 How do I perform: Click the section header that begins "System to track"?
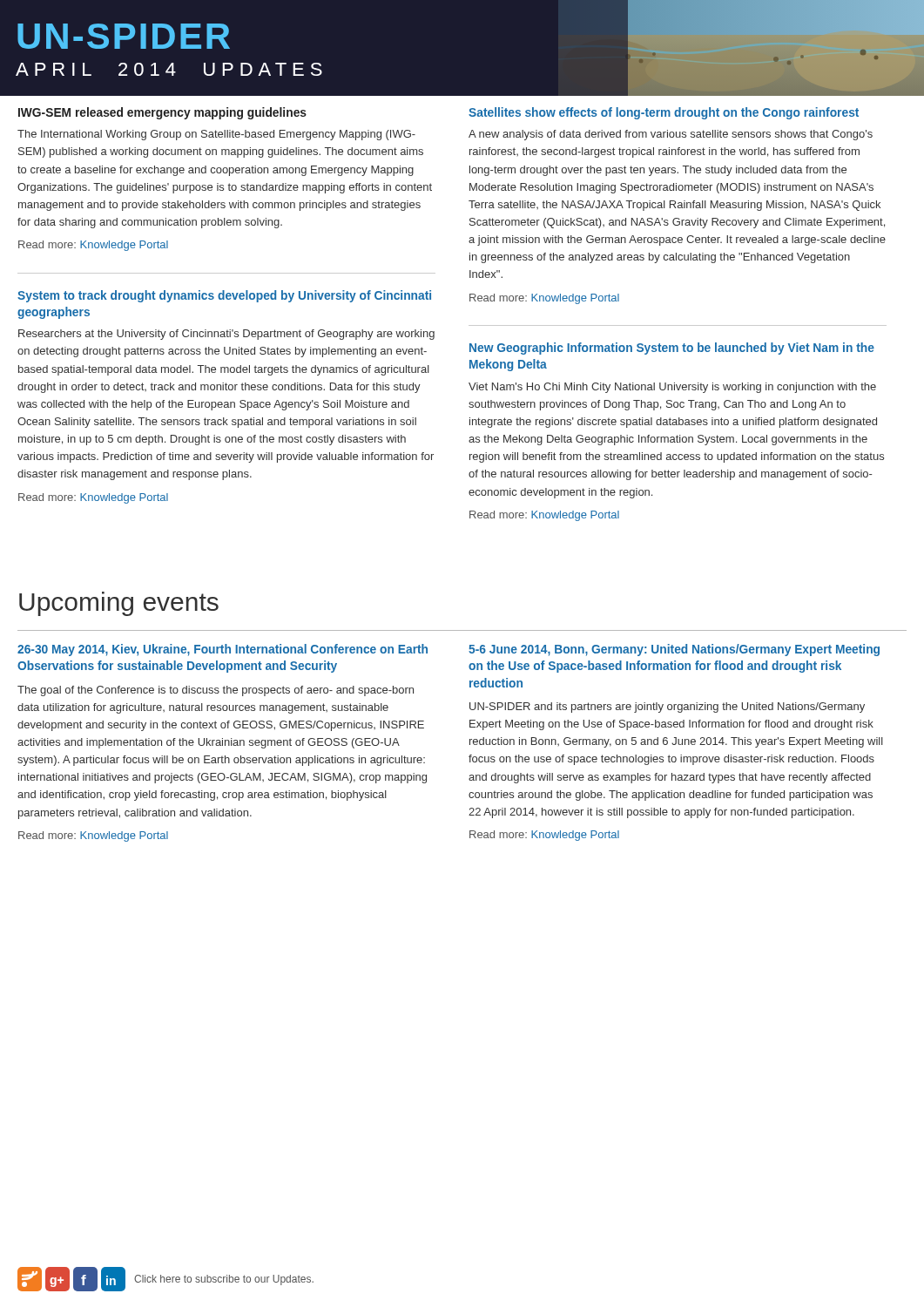pos(226,396)
